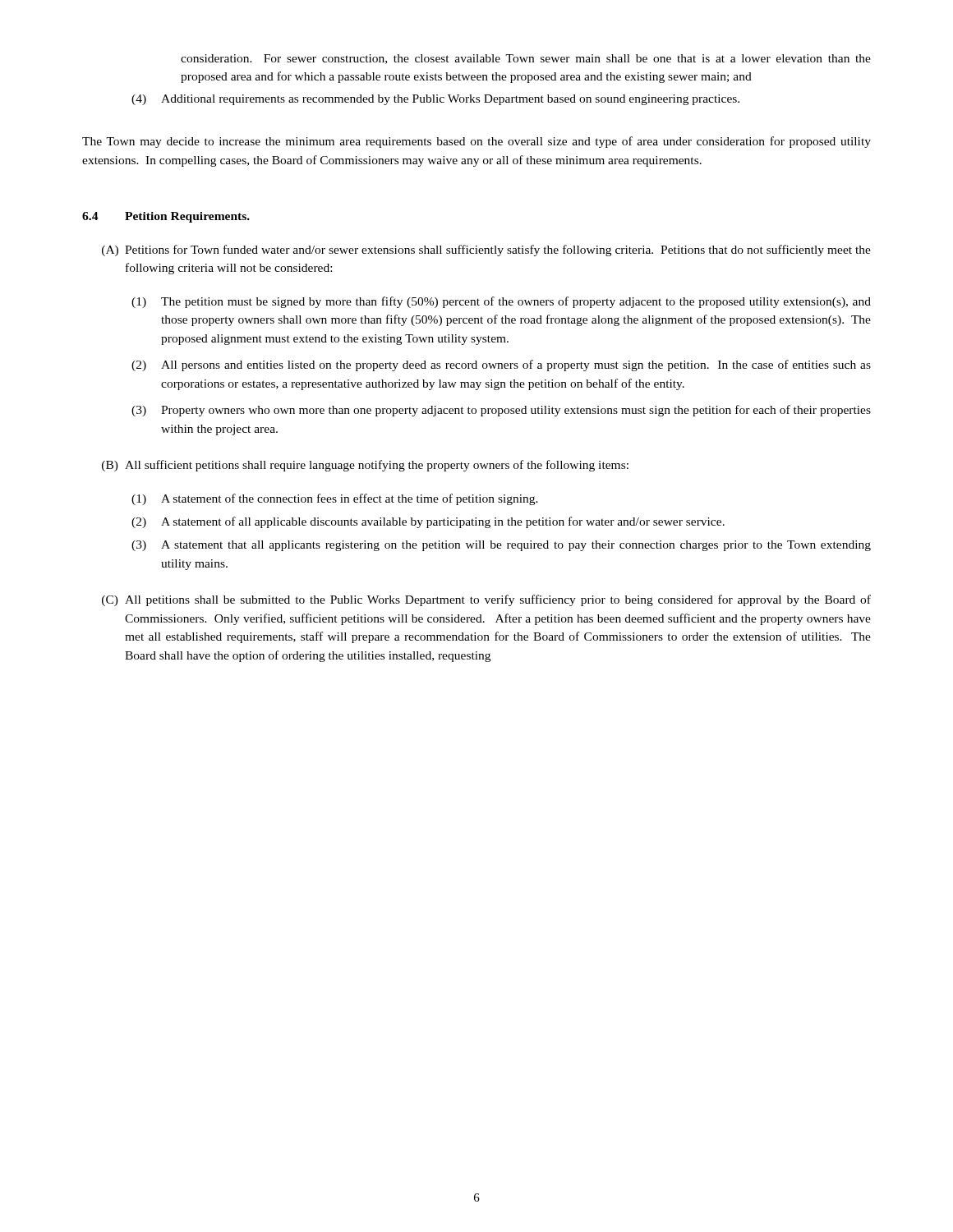
Task: Select the list item that reads "(1) A statement of the"
Action: pos(501,498)
